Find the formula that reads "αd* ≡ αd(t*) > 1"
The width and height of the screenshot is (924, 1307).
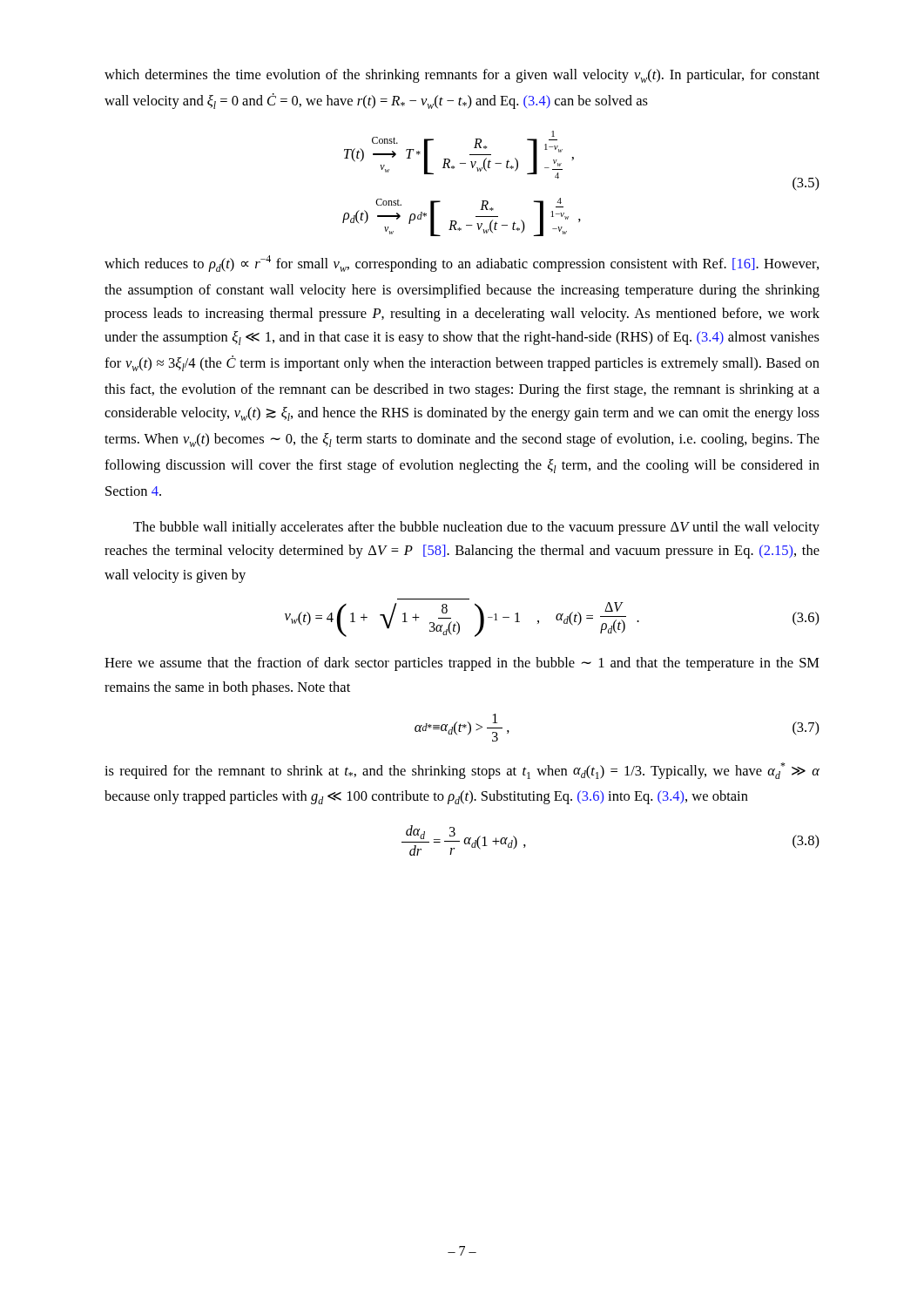(x=455, y=727)
